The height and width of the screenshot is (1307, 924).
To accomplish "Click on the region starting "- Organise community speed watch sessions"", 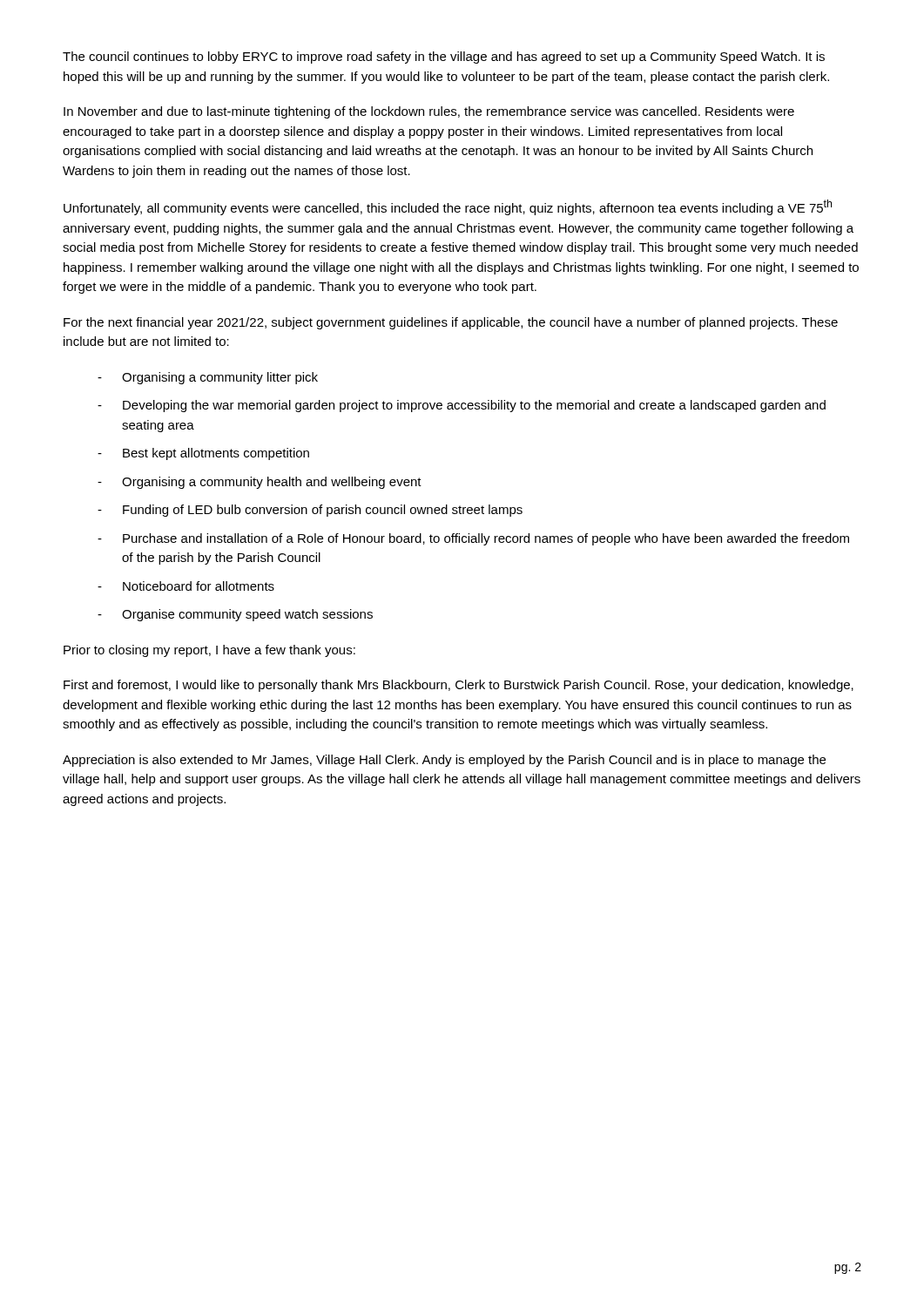I will (235, 615).
